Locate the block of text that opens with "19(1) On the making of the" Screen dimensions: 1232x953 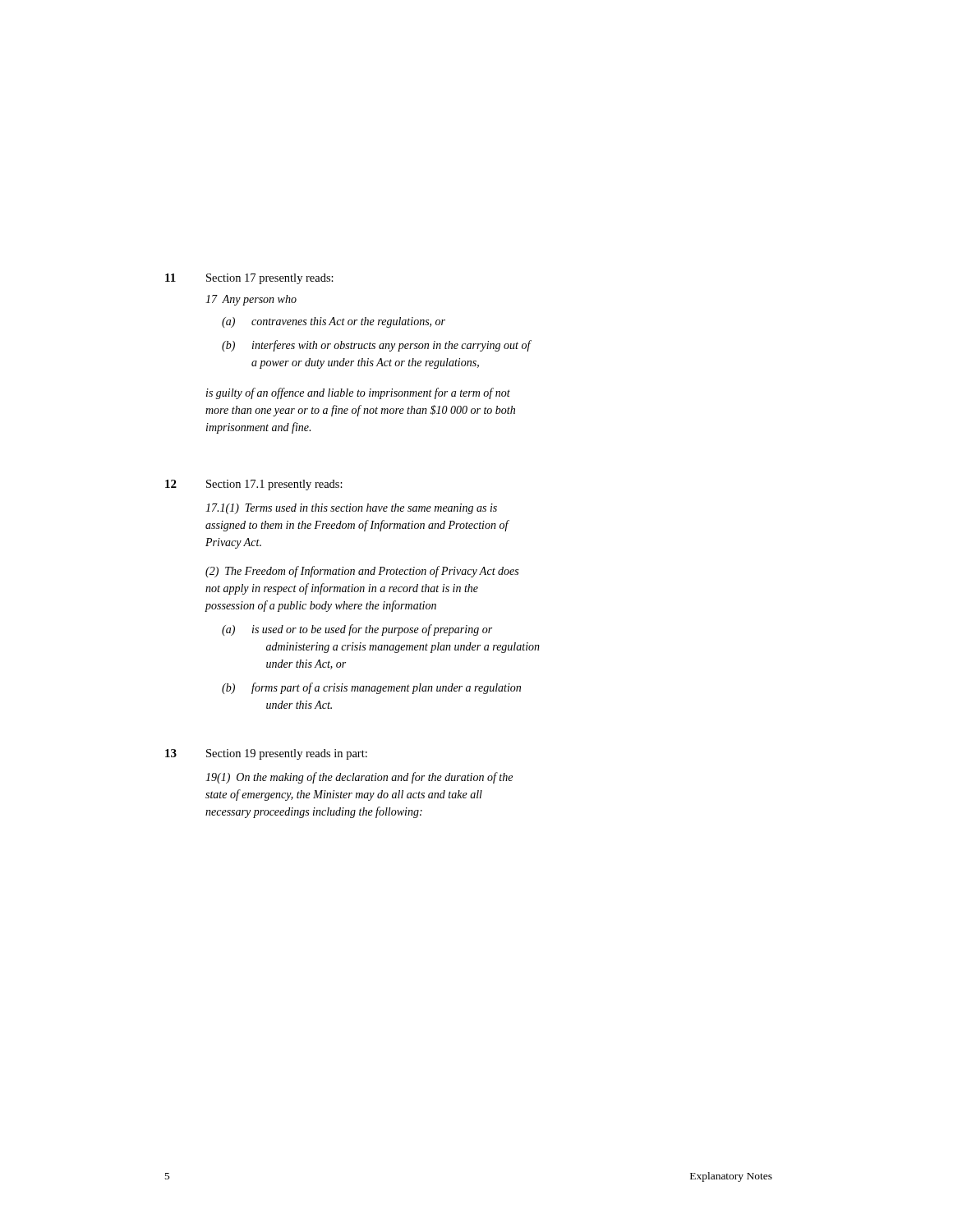(x=359, y=795)
